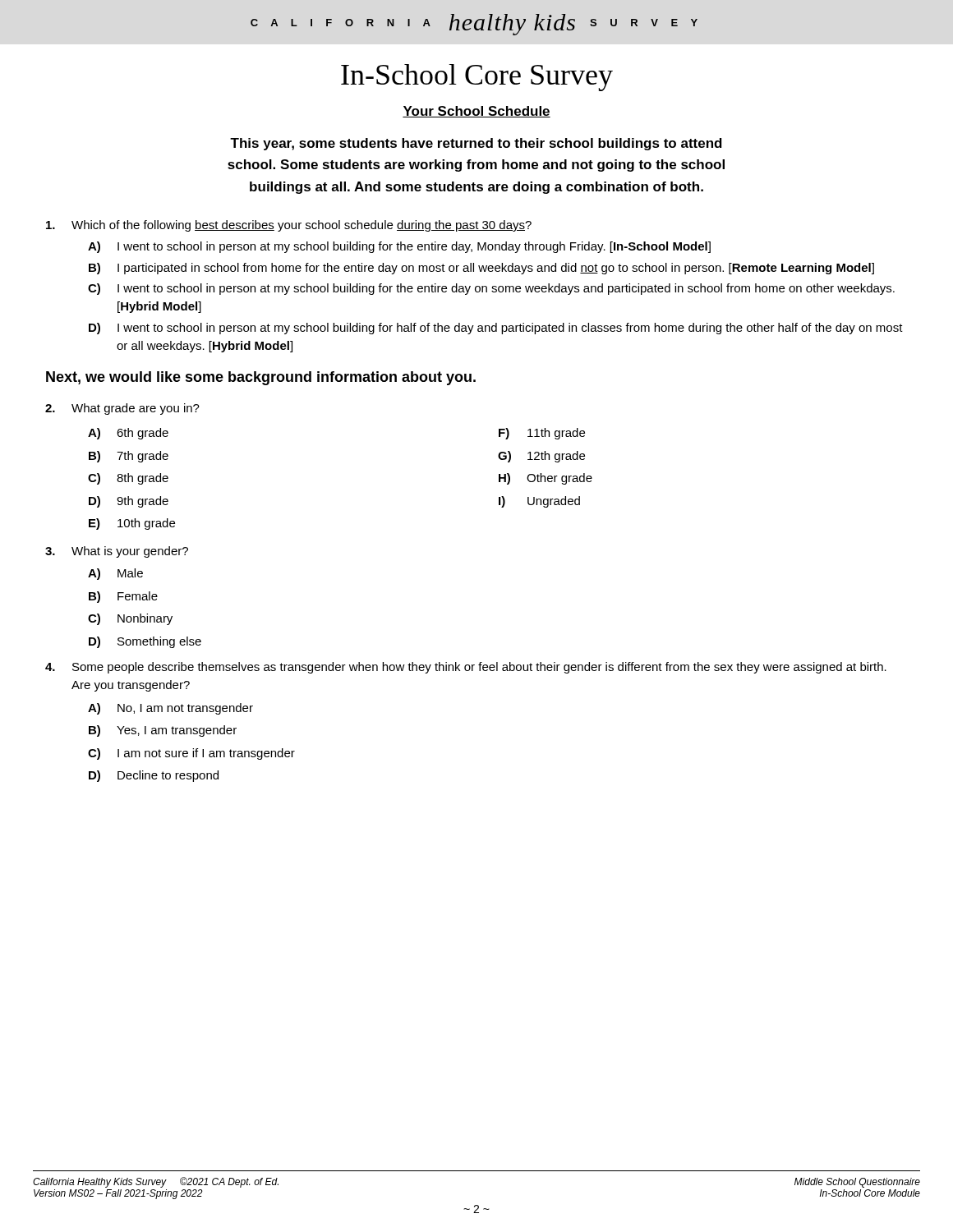Locate the list item that says "B)7th grade"
The width and height of the screenshot is (953, 1232).
(128, 455)
